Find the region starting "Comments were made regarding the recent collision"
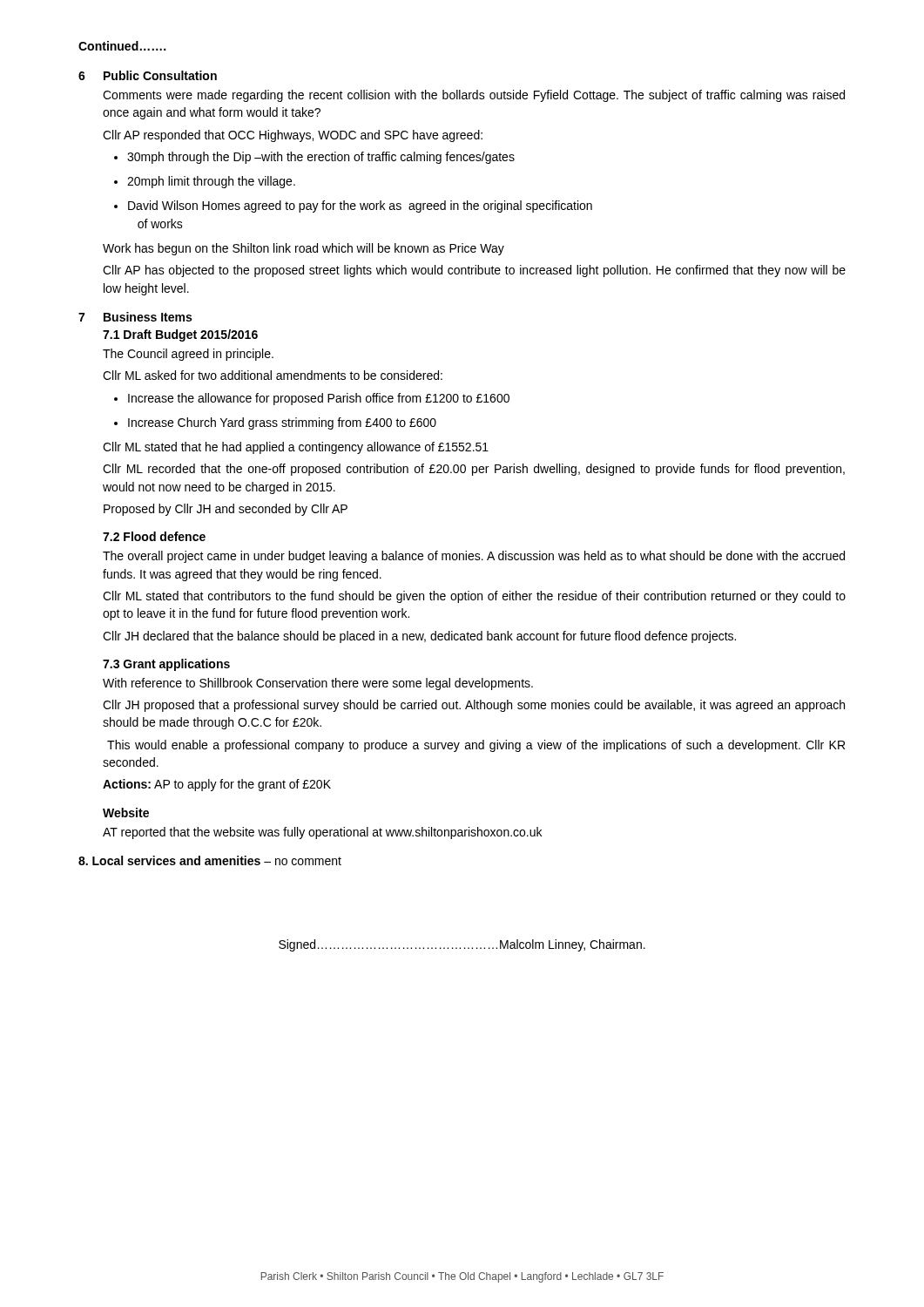924x1307 pixels. click(x=474, y=96)
